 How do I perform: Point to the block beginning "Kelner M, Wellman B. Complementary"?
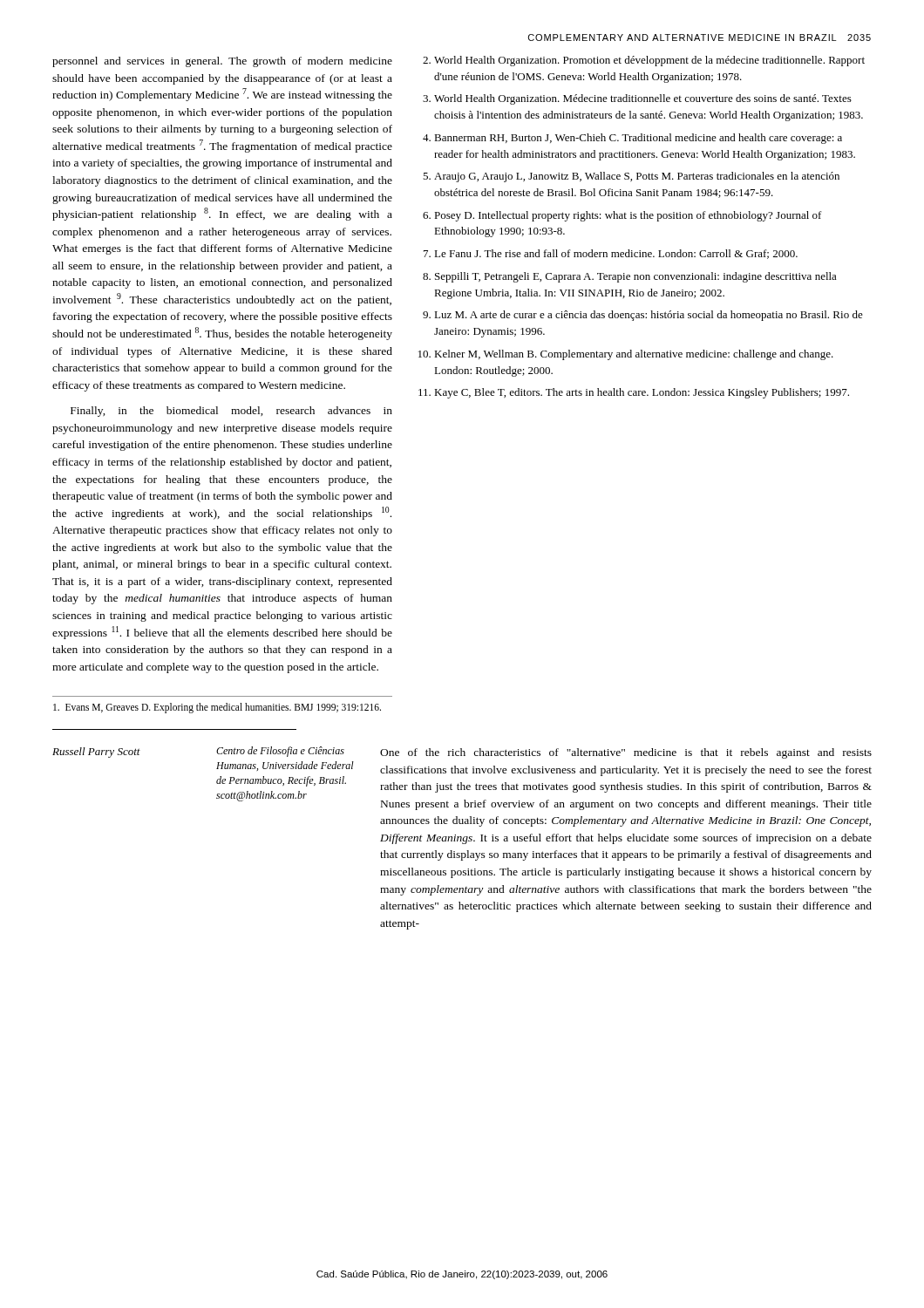point(634,362)
